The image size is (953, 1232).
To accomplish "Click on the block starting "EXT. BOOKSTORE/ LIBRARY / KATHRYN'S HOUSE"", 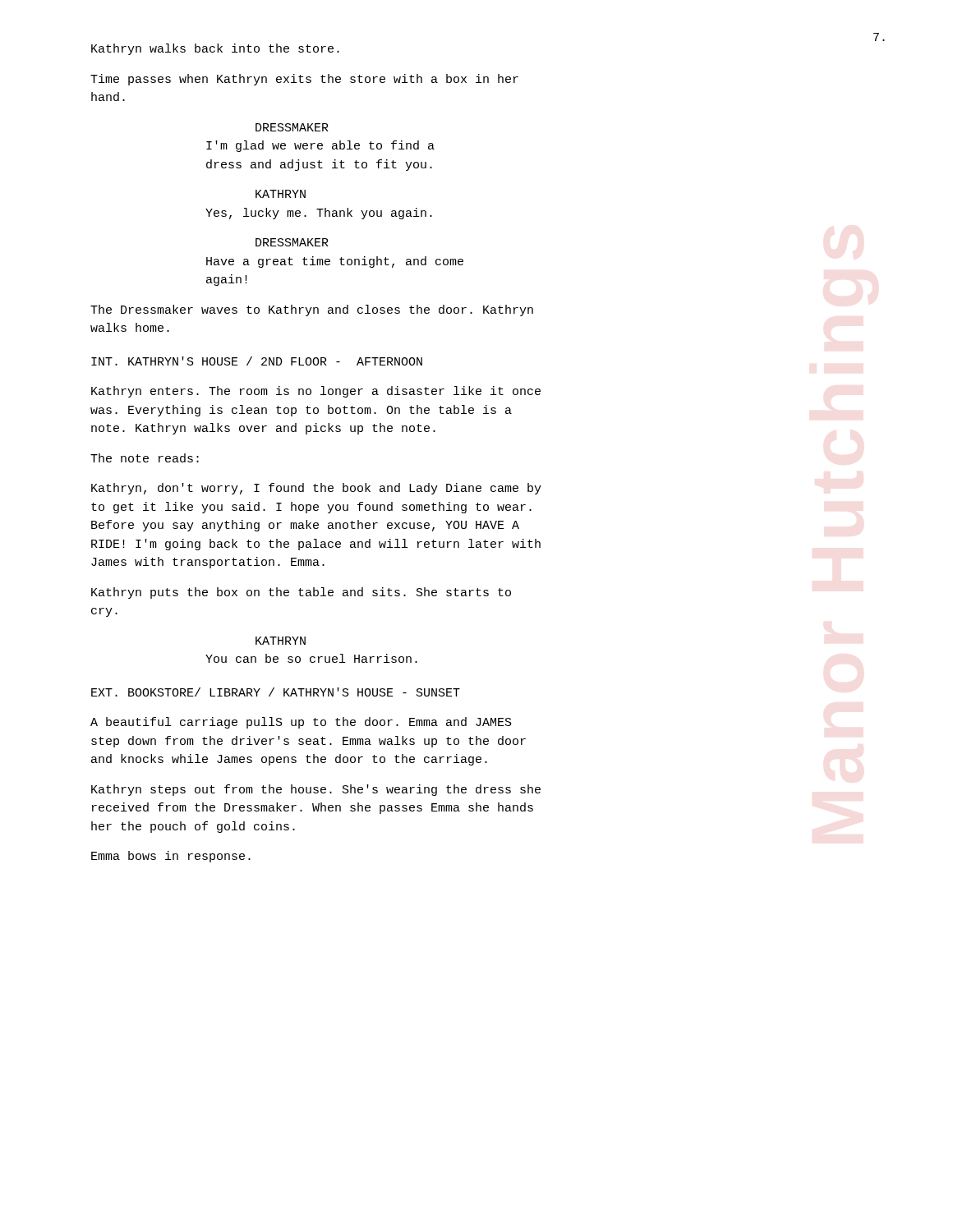I will 275,693.
